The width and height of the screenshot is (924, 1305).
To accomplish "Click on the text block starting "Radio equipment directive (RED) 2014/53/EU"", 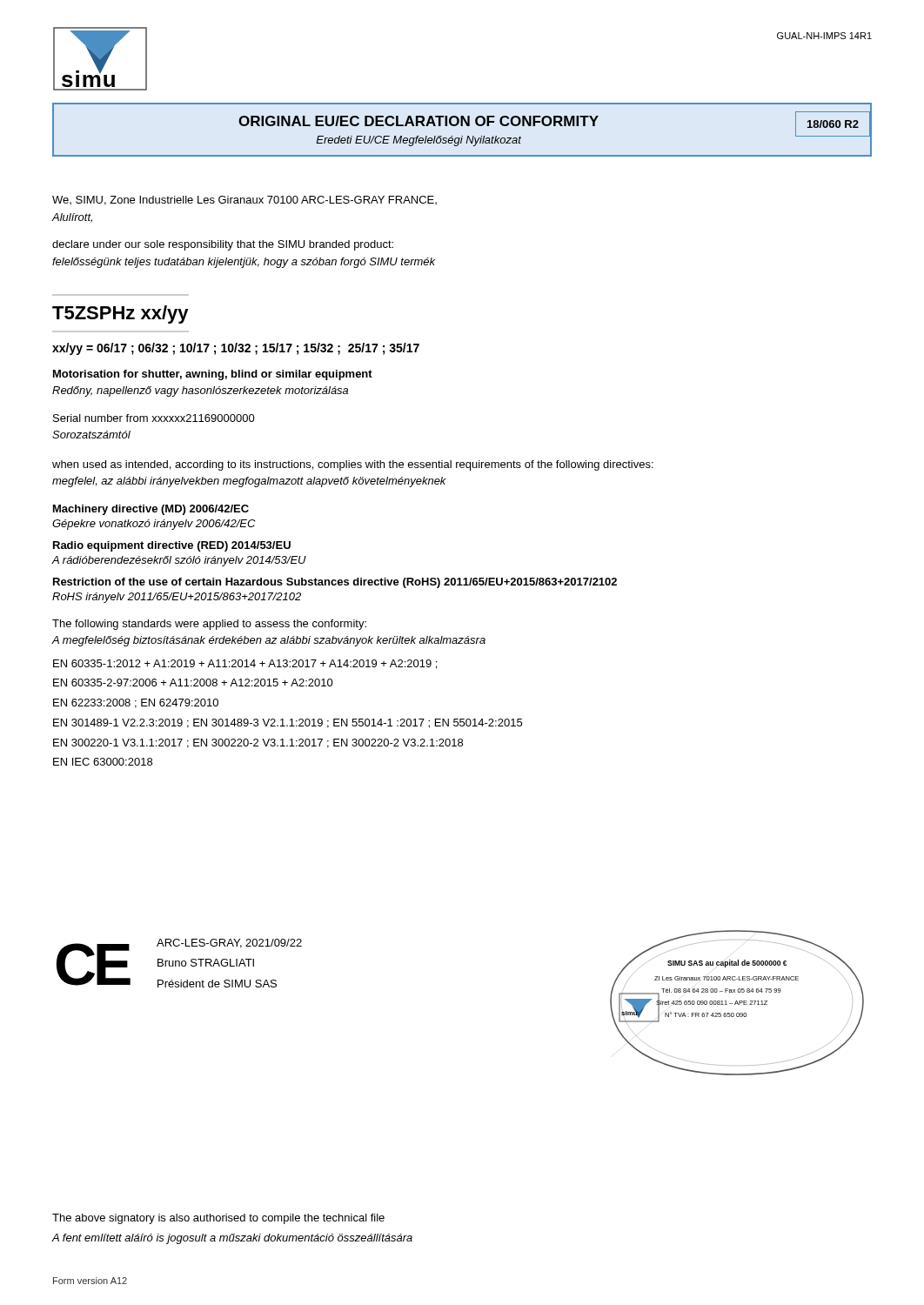I will pyautogui.click(x=172, y=545).
